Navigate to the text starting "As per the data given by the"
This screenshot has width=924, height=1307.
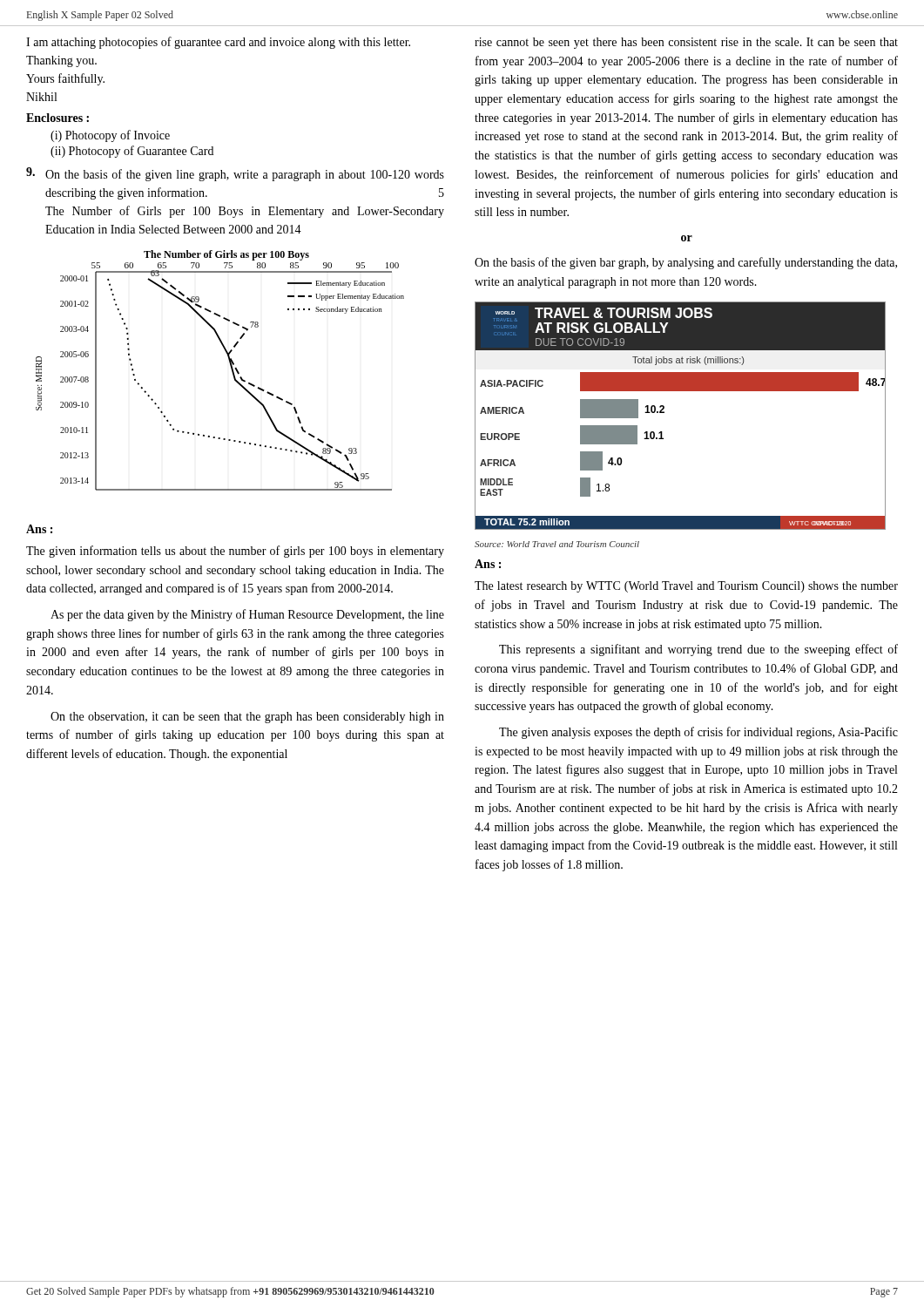tap(235, 653)
